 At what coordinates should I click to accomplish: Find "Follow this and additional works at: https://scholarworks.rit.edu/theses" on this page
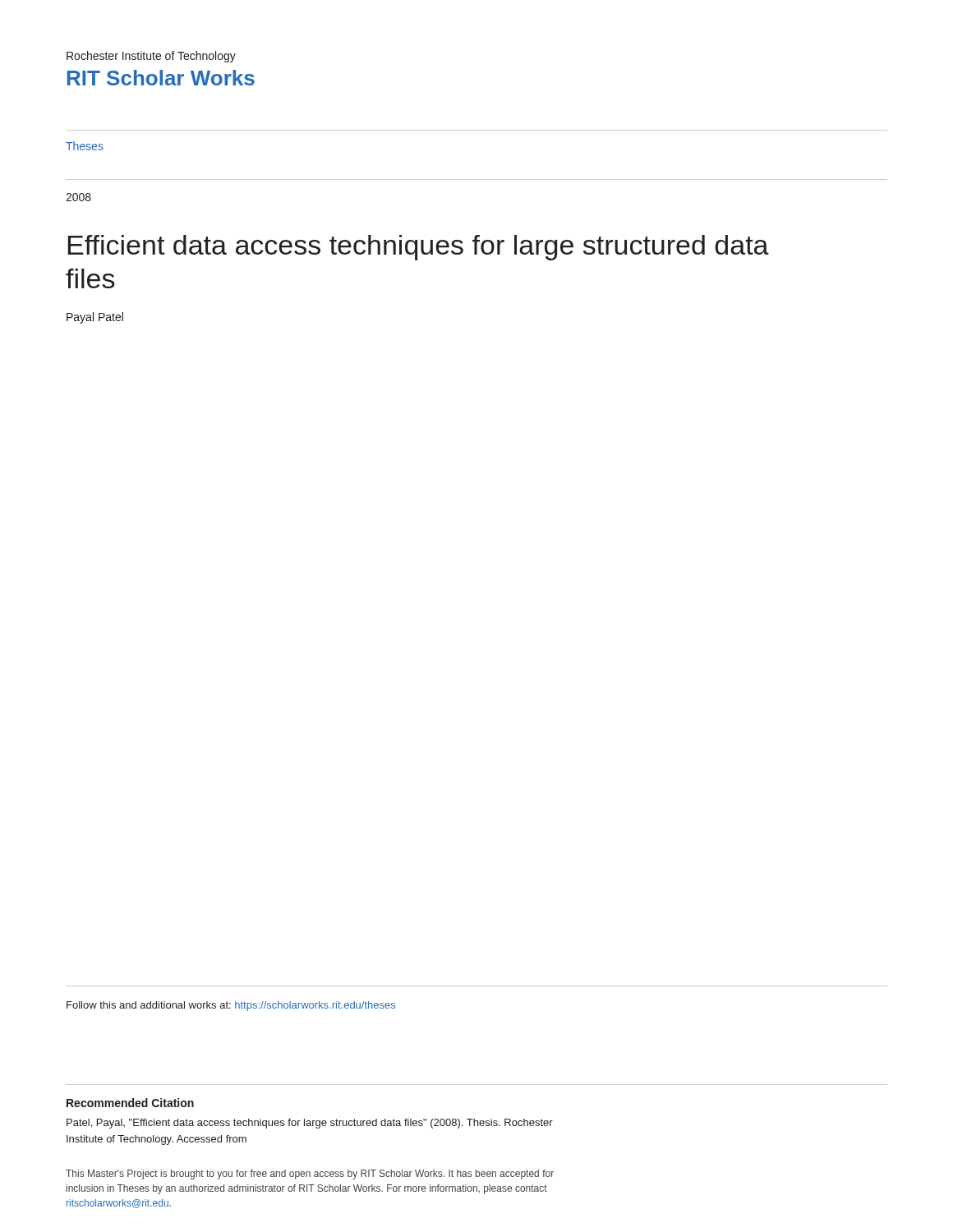point(231,1005)
